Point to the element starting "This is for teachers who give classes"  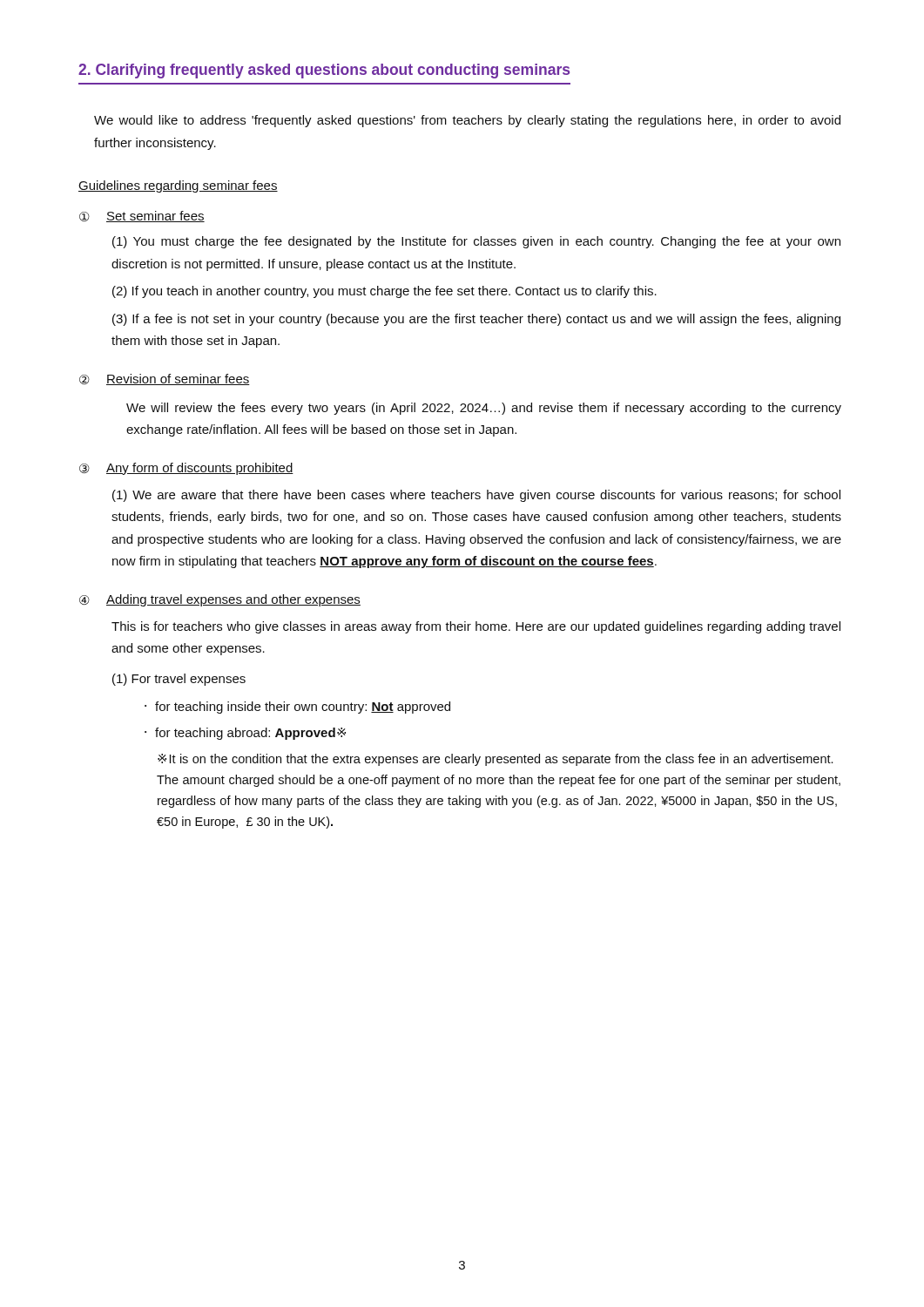click(476, 637)
